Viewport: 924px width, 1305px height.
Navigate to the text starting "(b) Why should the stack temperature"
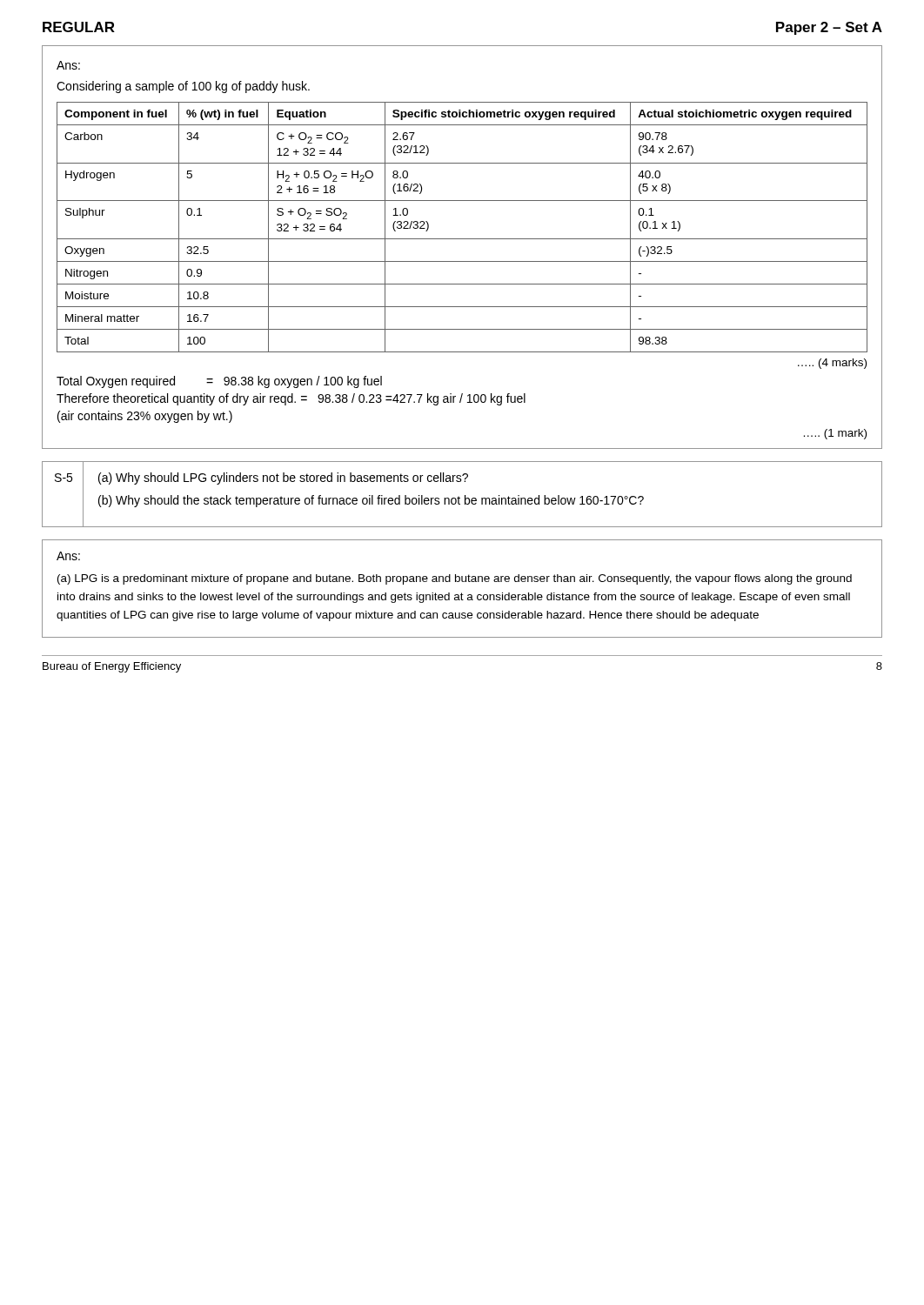(371, 500)
